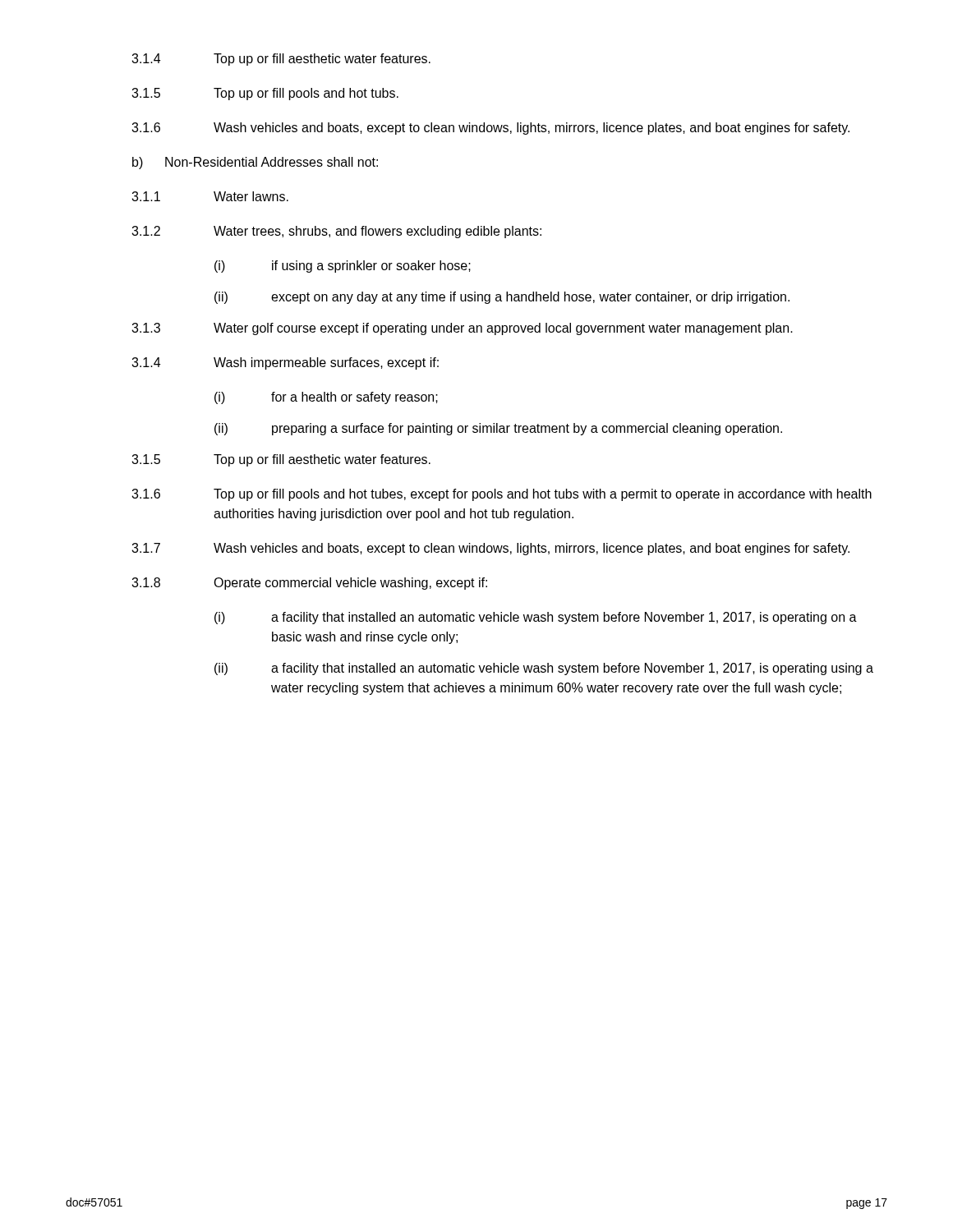
Task: Point to the block beginning "(ii) a facility"
Action: 550,678
